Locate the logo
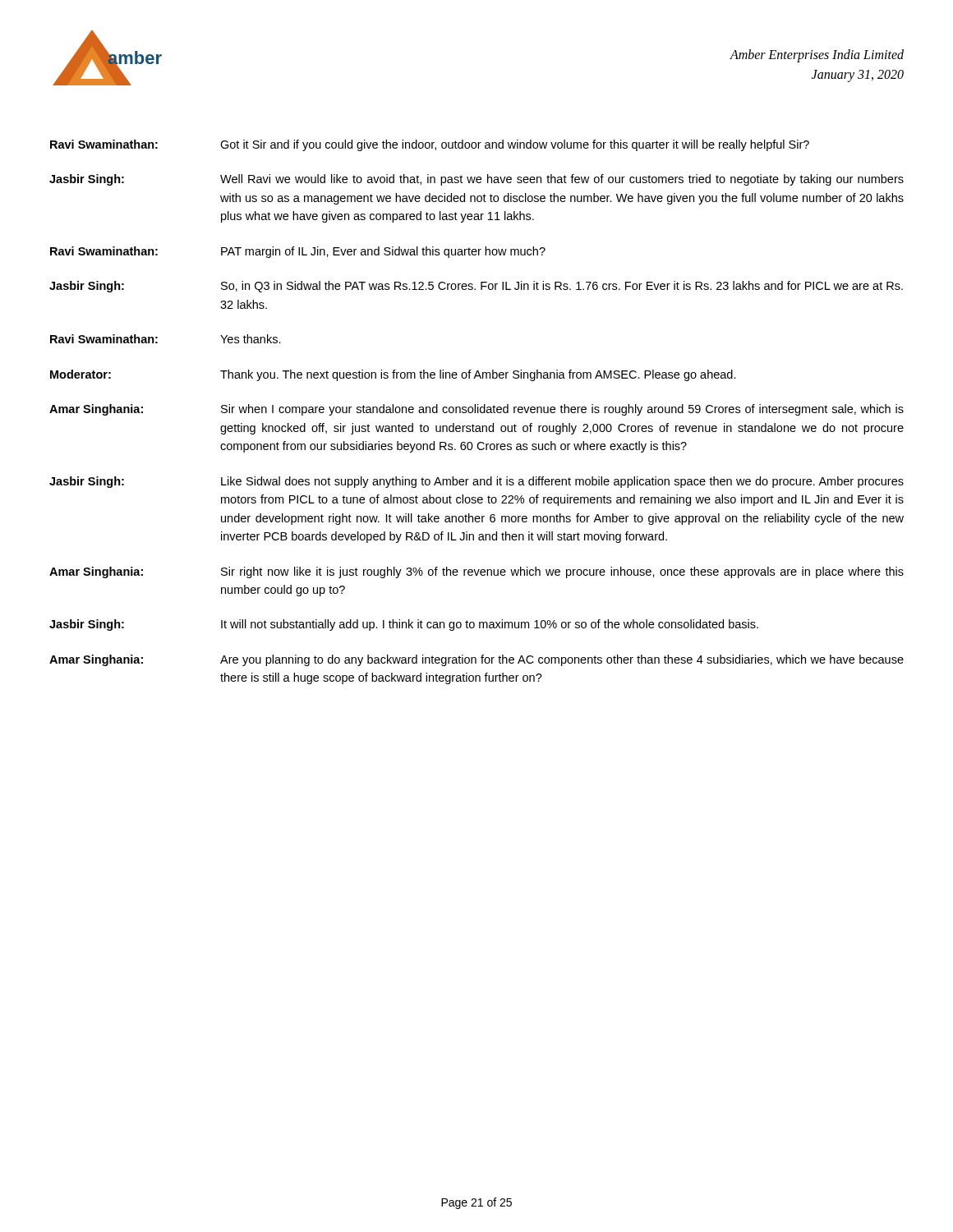Image resolution: width=953 pixels, height=1232 pixels. [115, 59]
